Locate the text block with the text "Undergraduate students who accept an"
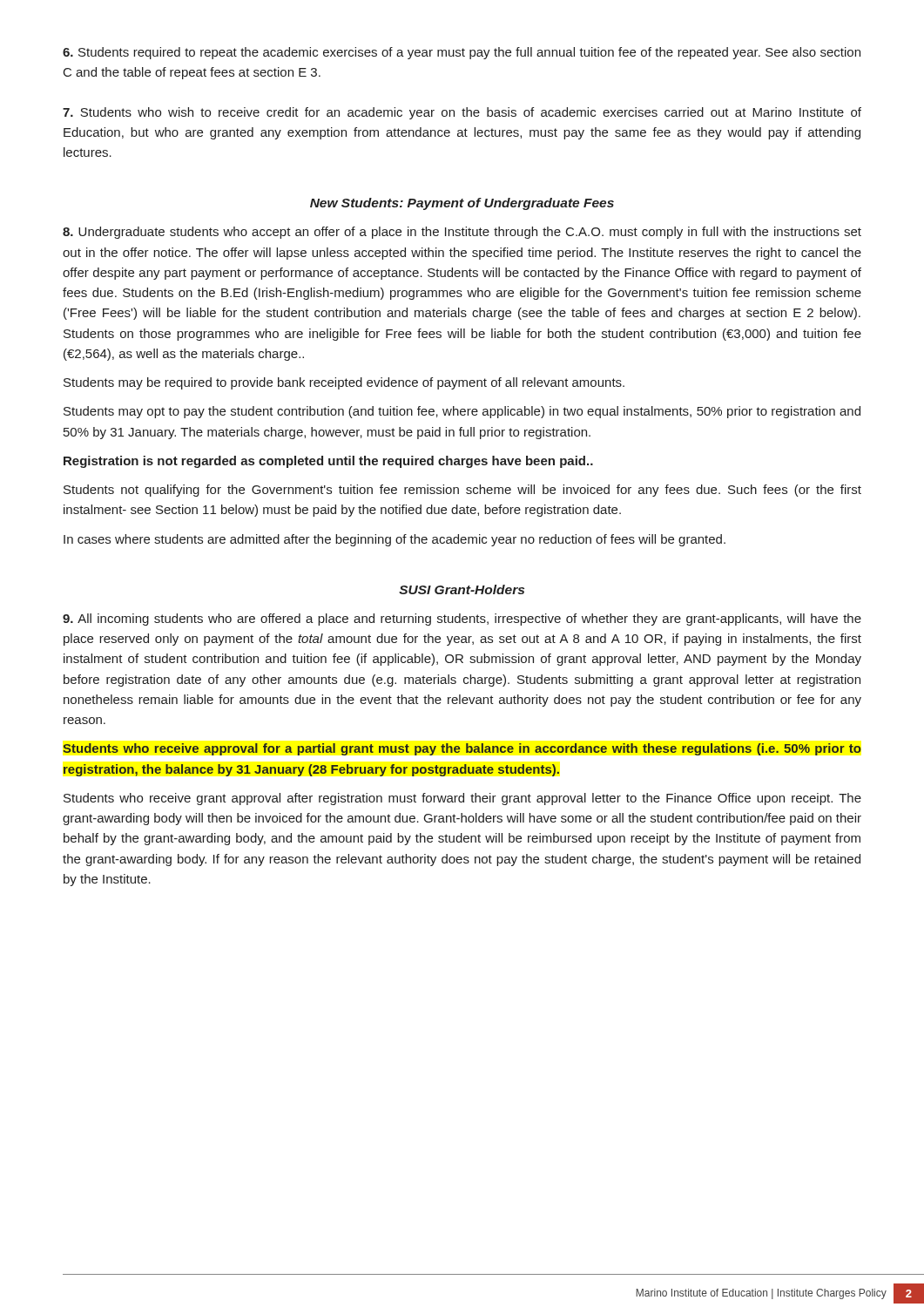The image size is (924, 1307). (x=462, y=292)
